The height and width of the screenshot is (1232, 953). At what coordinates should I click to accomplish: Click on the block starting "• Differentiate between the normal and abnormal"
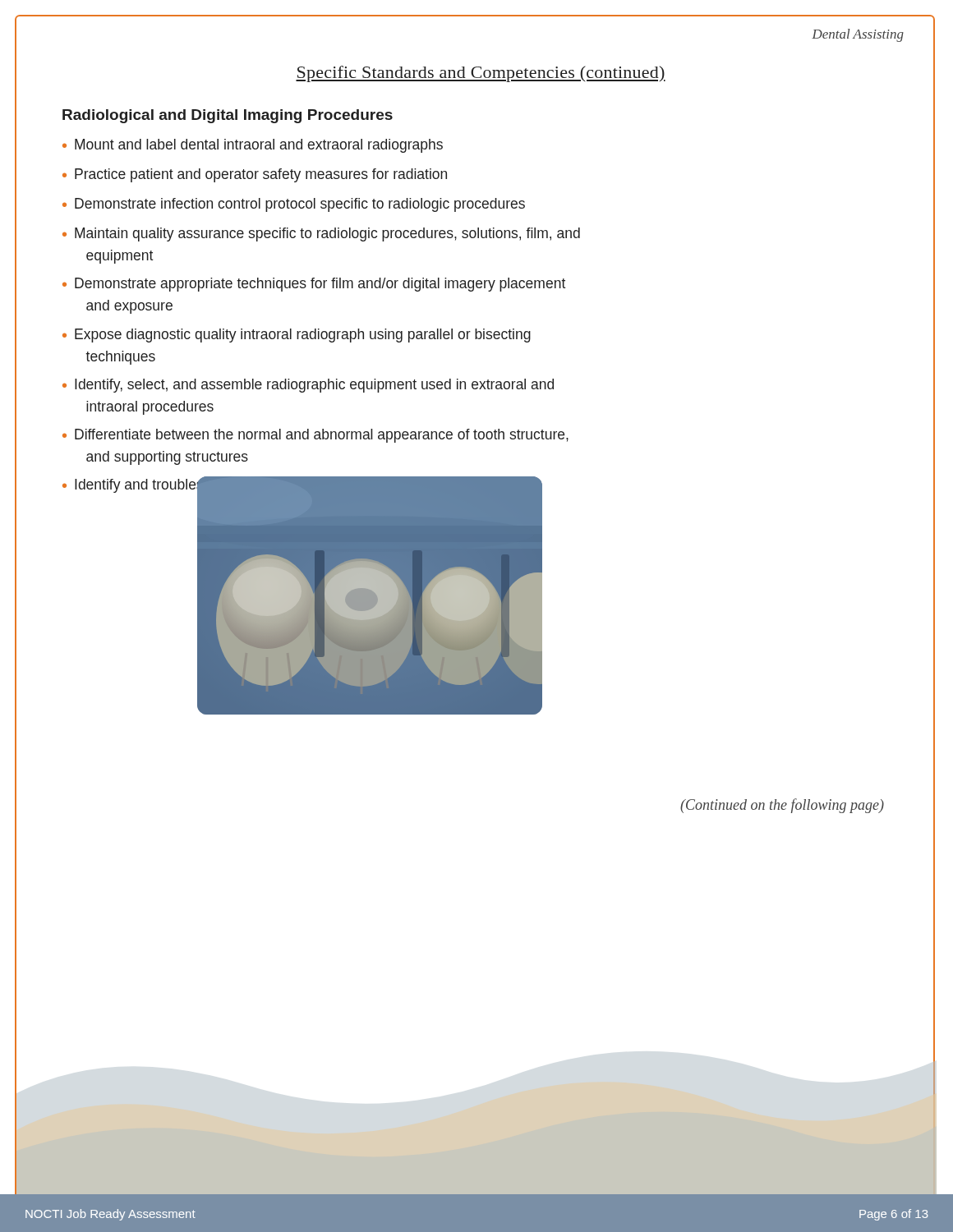coord(315,446)
